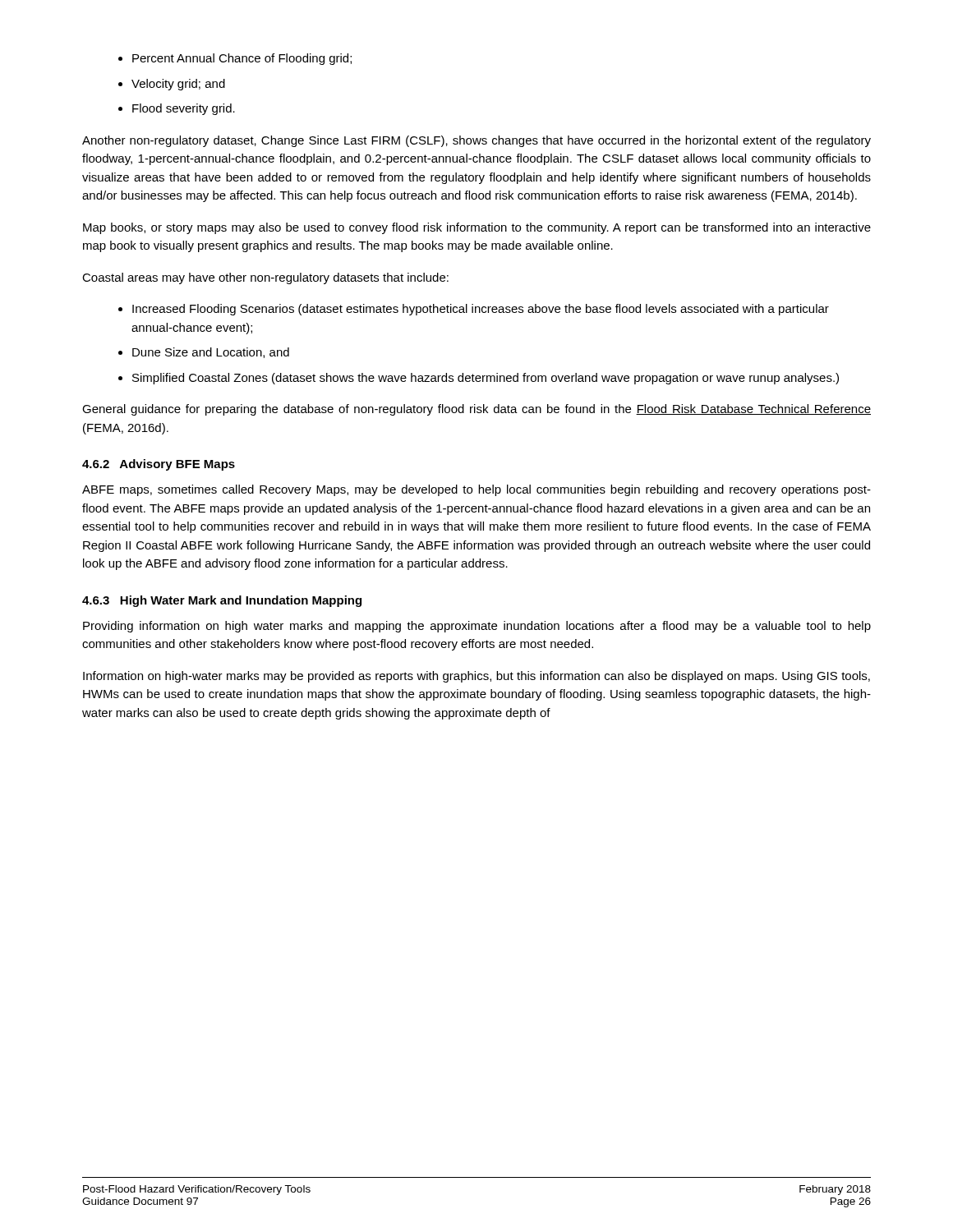Locate the block of text that opens with "Increased Flooding Scenarios (dataset estimates"
953x1232 pixels.
tap(480, 318)
